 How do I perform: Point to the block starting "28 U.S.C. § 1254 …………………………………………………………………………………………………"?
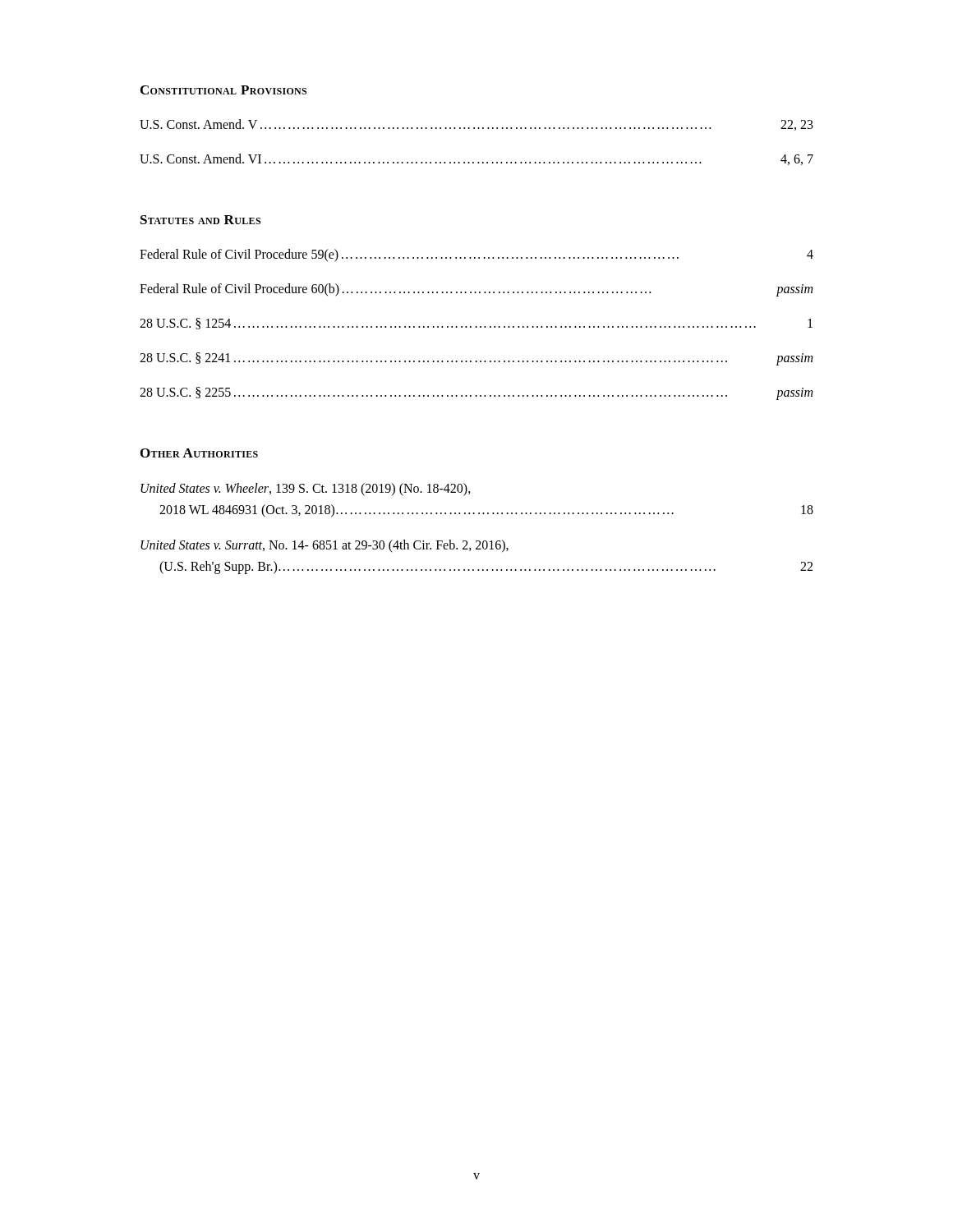pyautogui.click(x=476, y=324)
